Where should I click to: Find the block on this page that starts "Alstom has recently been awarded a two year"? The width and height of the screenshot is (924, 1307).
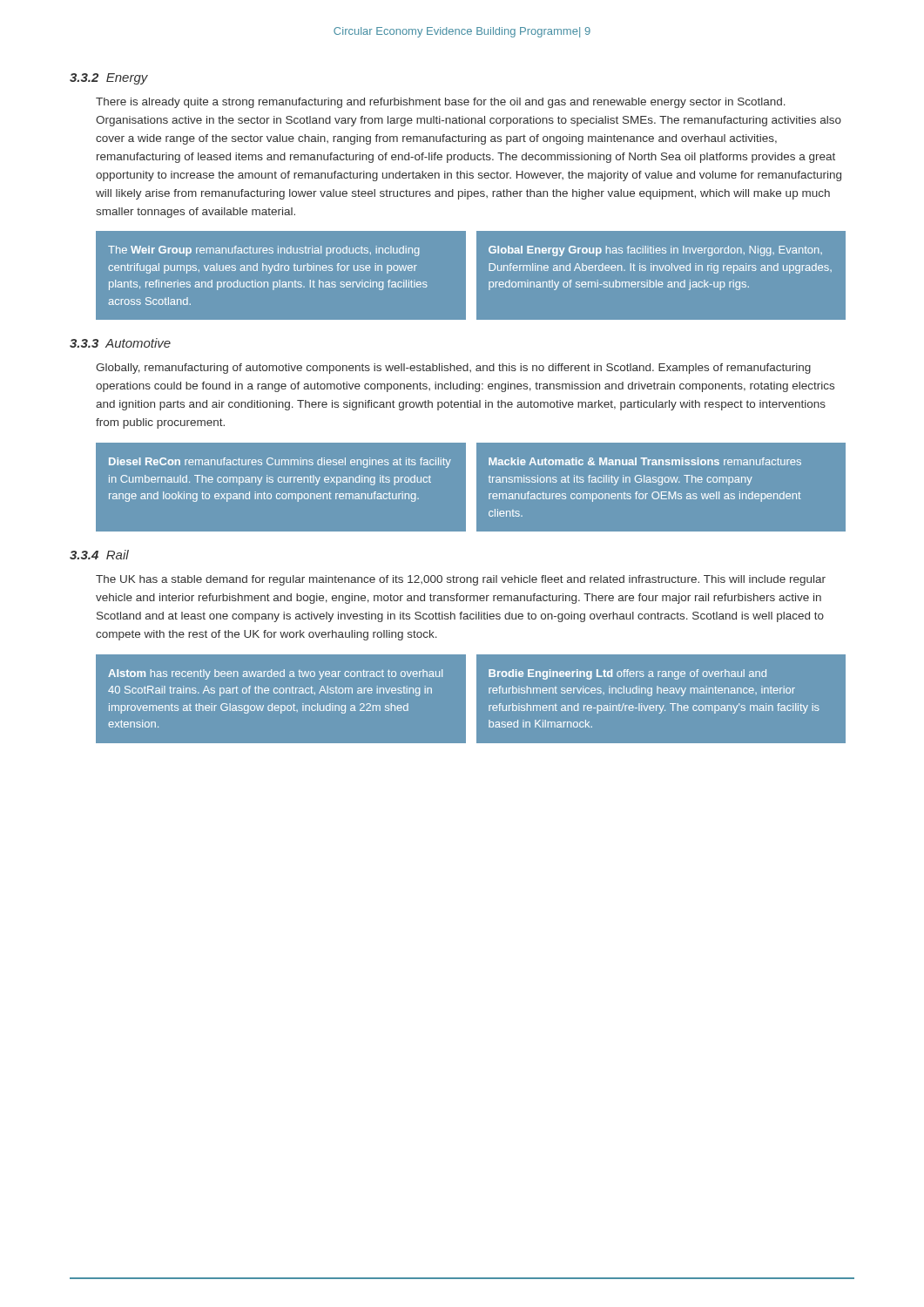click(276, 698)
